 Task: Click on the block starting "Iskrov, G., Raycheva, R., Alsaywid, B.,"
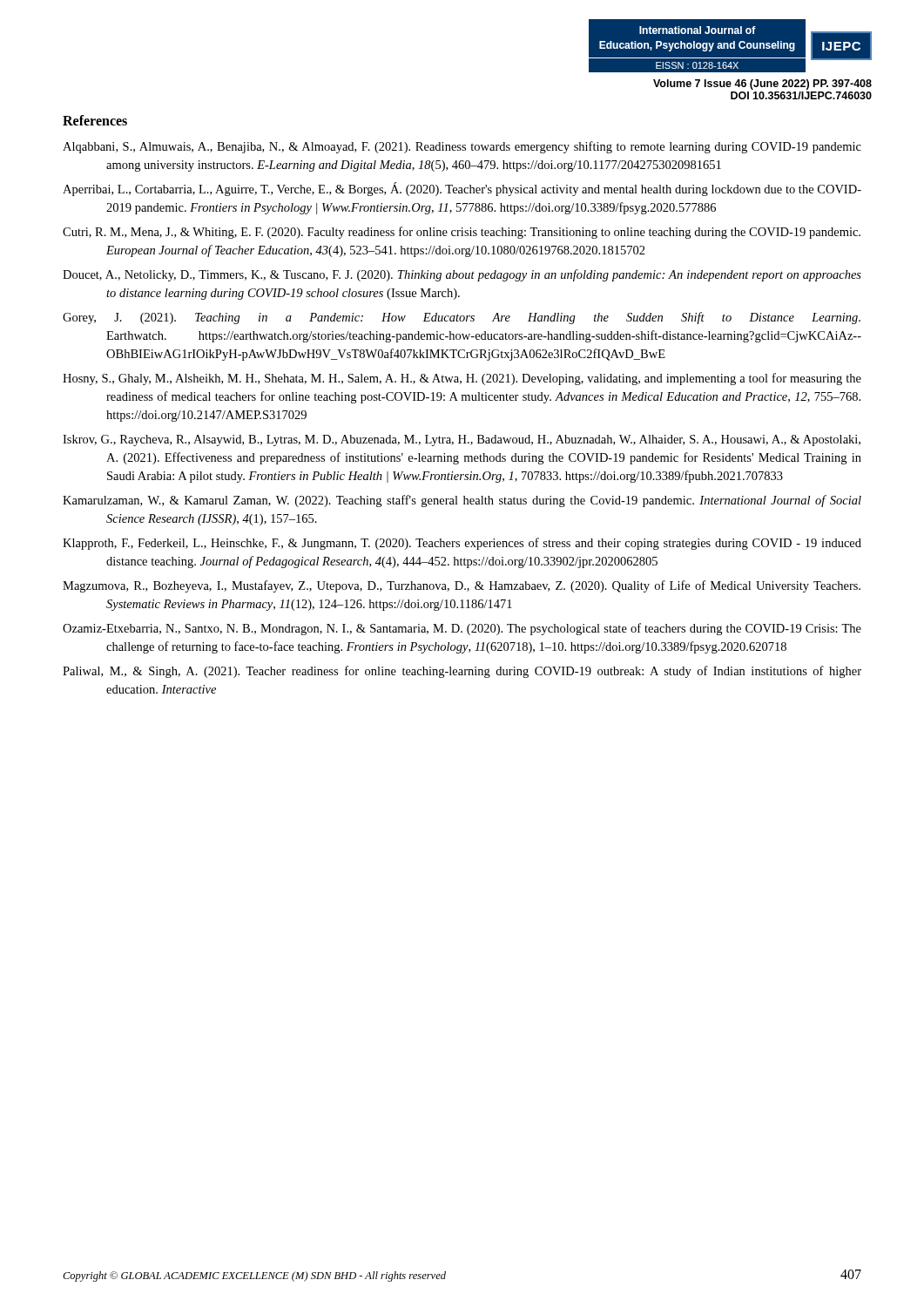coord(462,458)
